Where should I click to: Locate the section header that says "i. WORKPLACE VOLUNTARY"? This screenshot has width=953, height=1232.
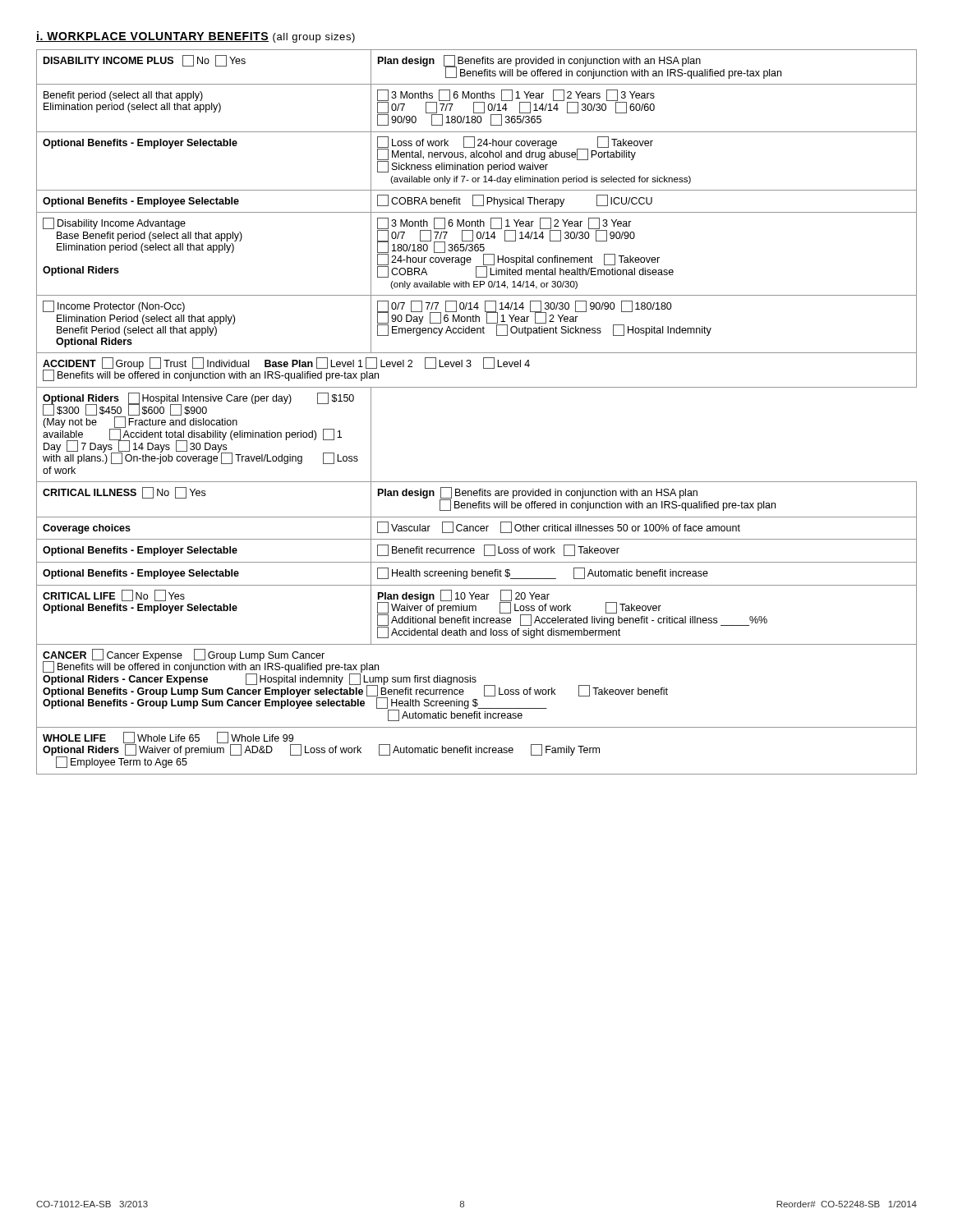pyautogui.click(x=196, y=36)
